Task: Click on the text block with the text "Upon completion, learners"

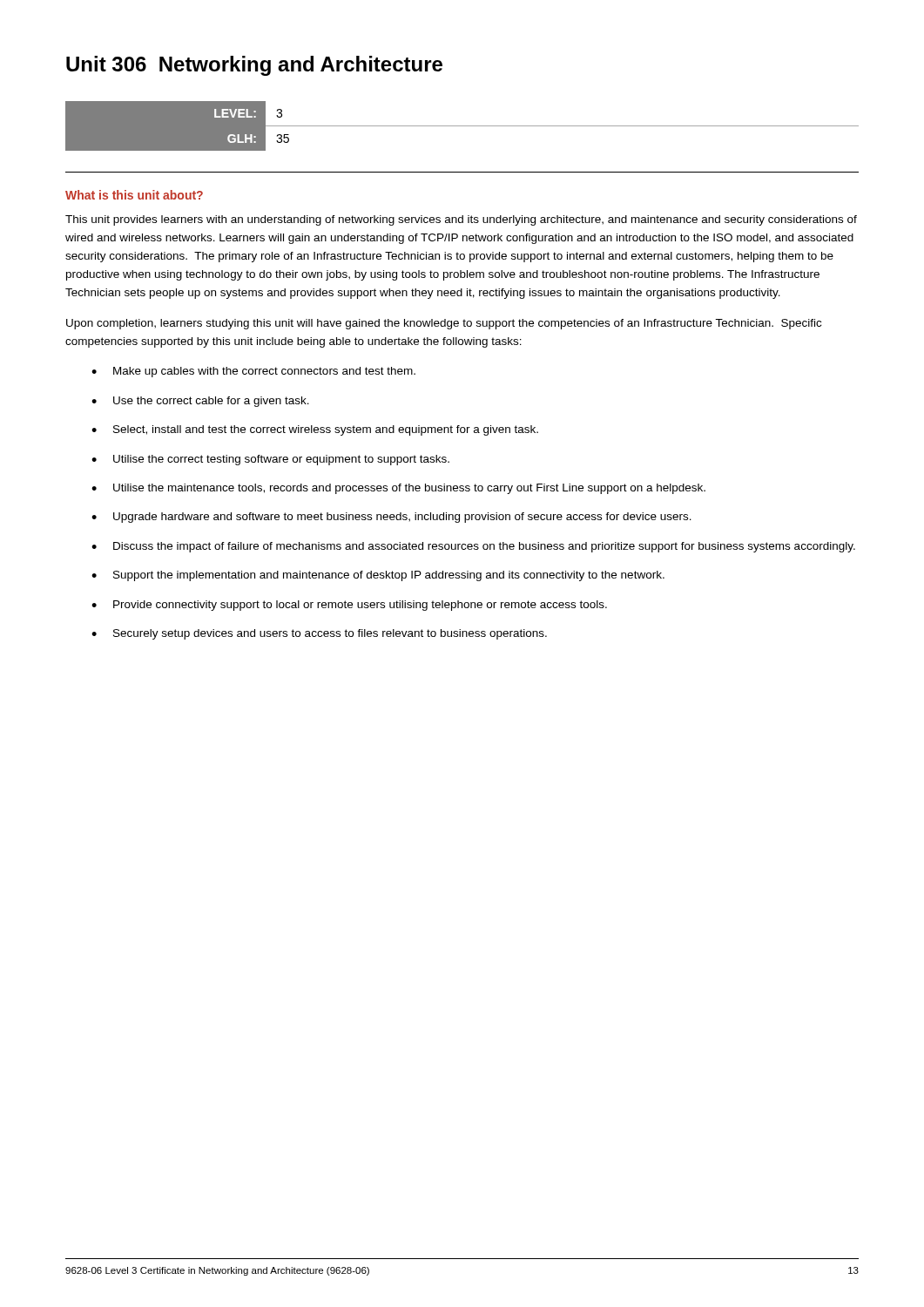Action: click(444, 332)
